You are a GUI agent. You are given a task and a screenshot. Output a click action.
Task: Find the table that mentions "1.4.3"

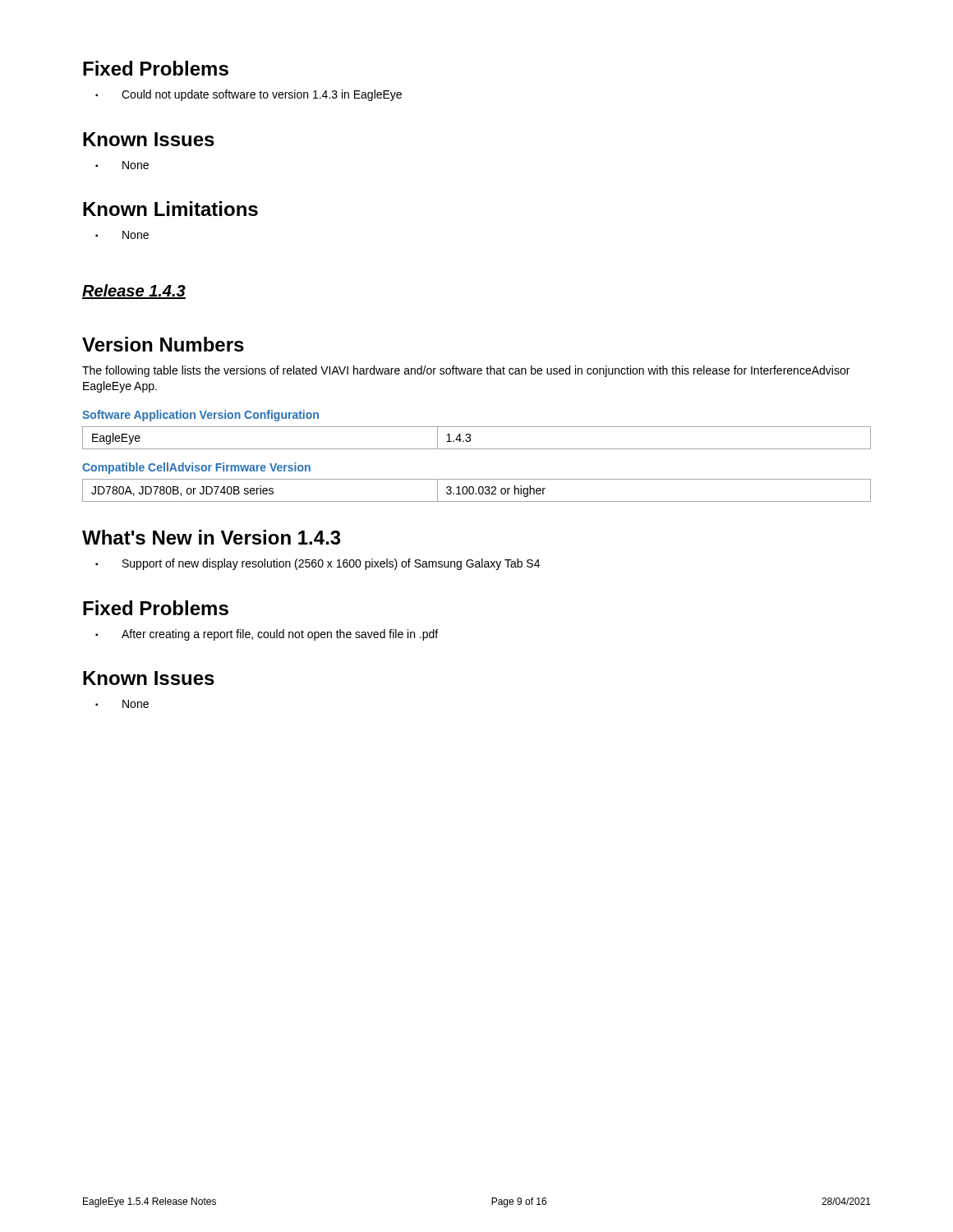[476, 438]
